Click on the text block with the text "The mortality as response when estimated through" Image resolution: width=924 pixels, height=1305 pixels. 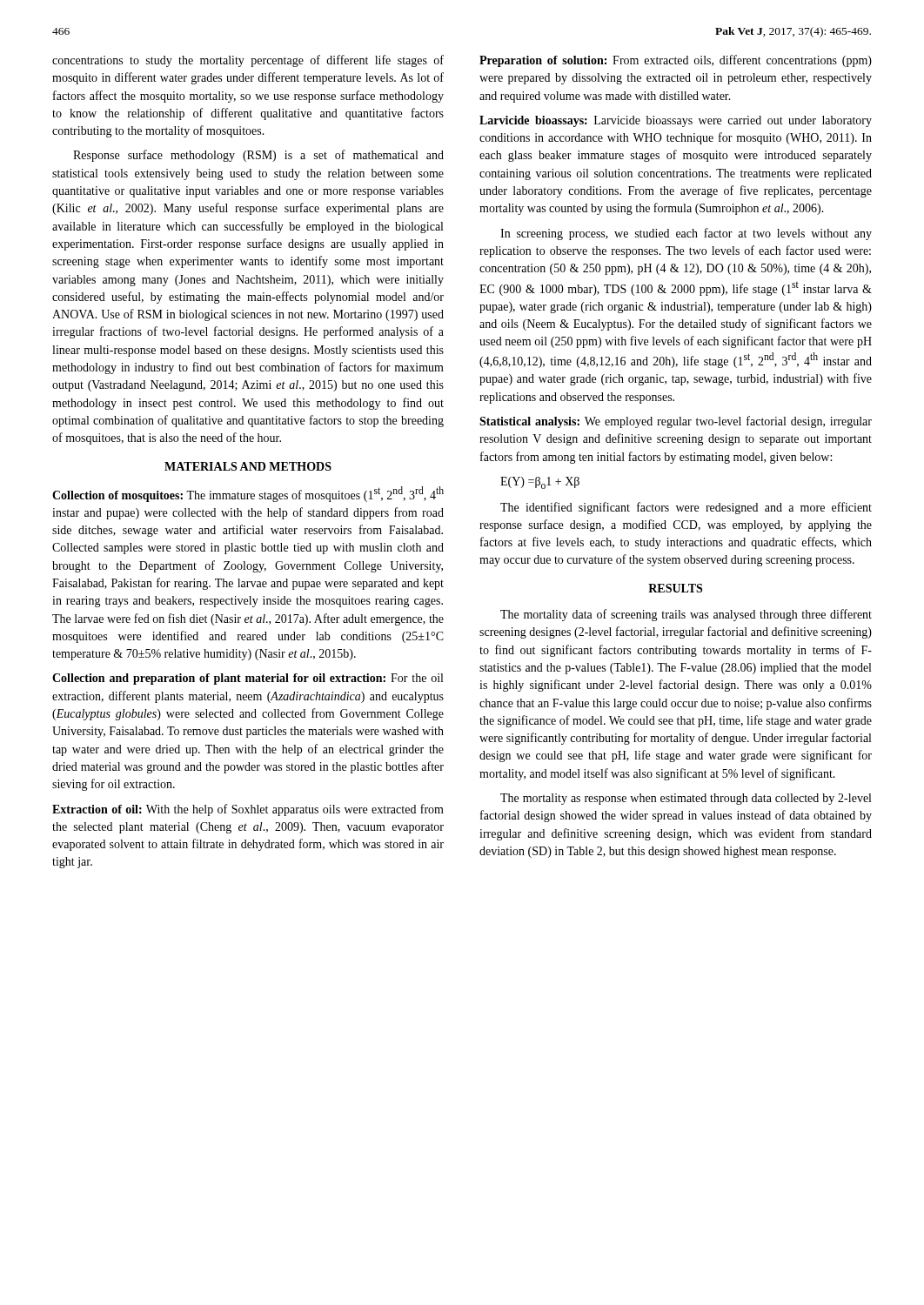click(x=676, y=825)
